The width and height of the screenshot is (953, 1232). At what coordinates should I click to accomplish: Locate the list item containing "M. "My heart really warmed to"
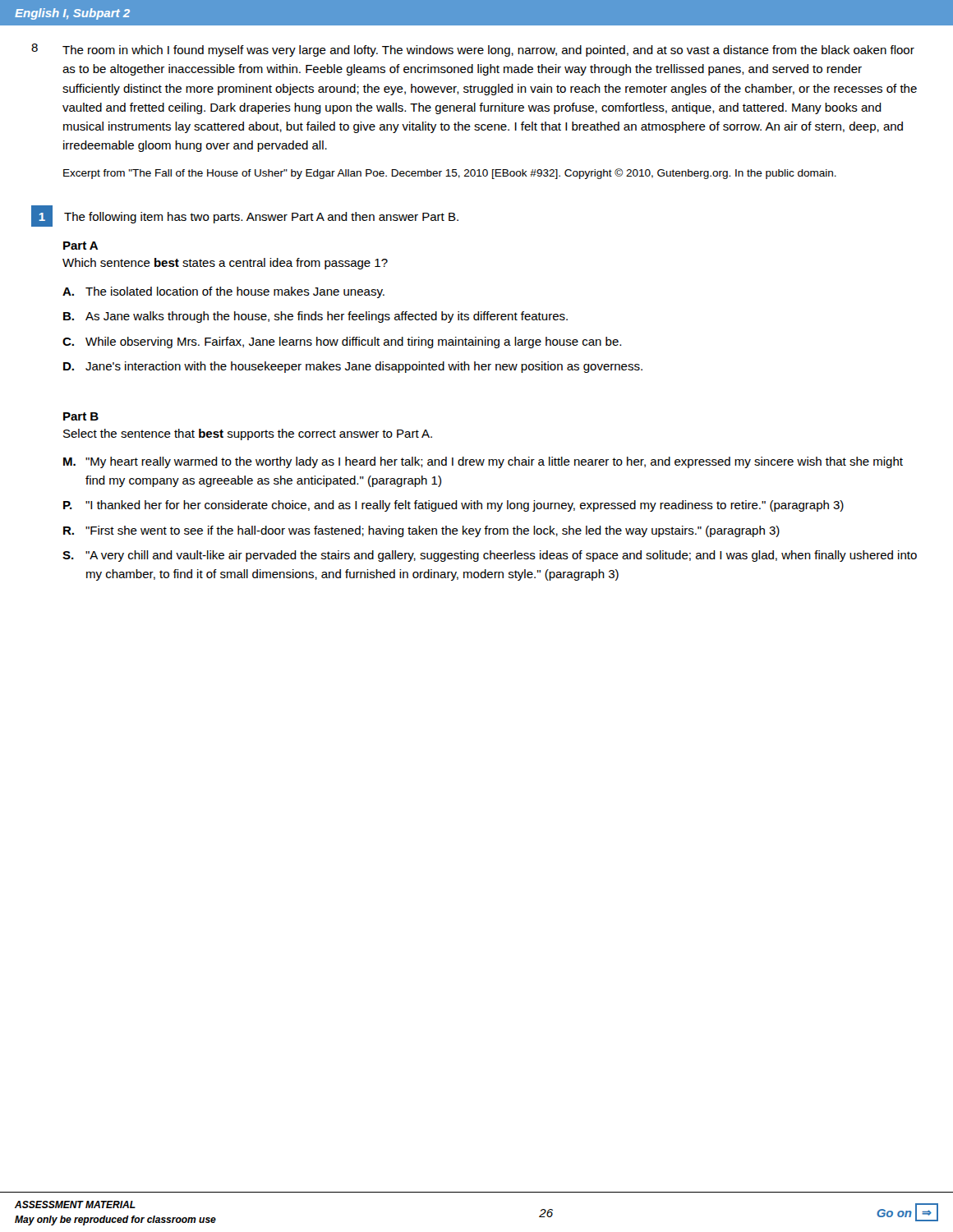(x=492, y=471)
